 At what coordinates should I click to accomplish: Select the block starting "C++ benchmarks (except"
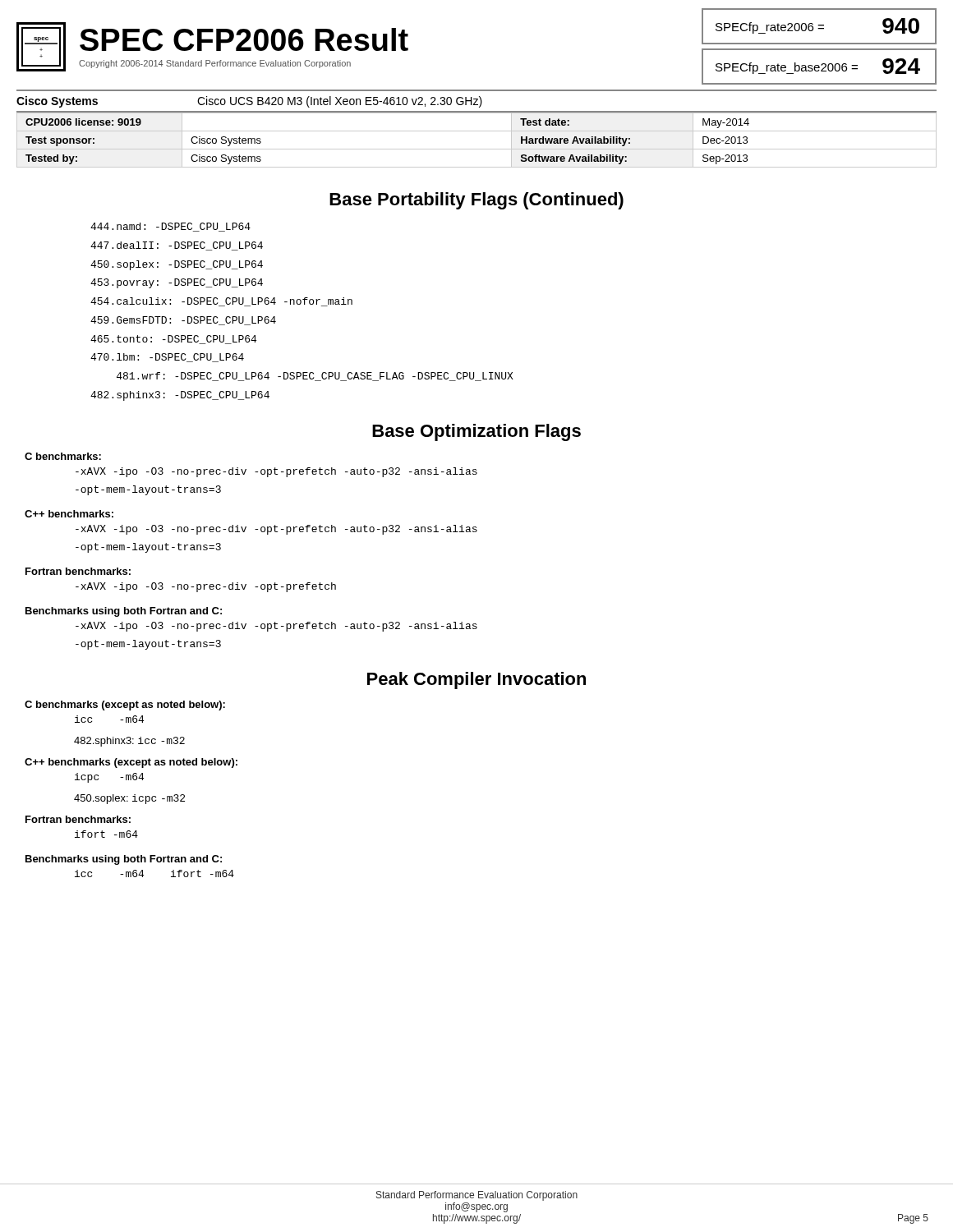coord(131,763)
